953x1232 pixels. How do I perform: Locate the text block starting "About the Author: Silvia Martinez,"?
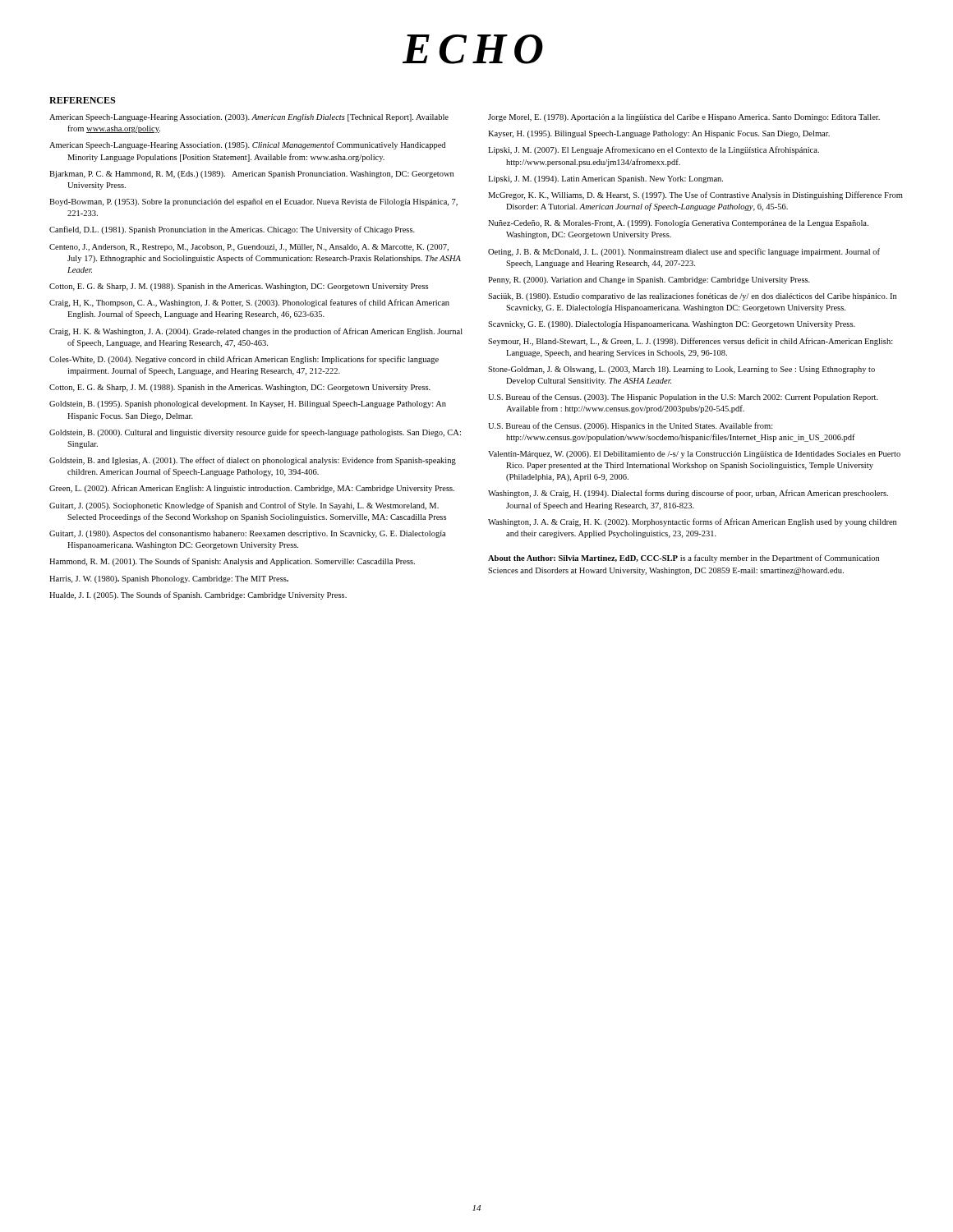pyautogui.click(x=684, y=564)
